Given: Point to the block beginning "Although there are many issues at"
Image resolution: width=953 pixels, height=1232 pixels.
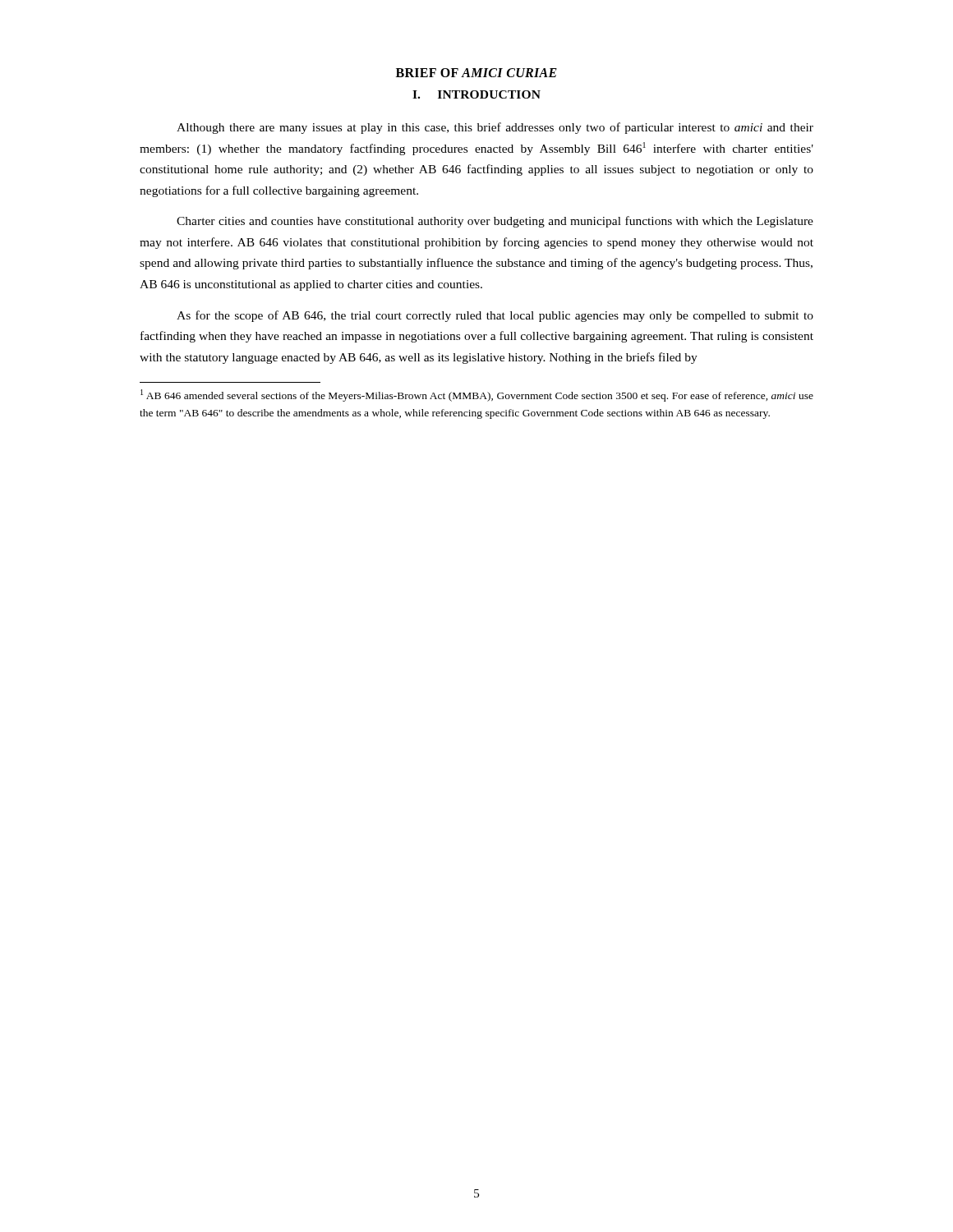Looking at the screenshot, I should tap(476, 242).
